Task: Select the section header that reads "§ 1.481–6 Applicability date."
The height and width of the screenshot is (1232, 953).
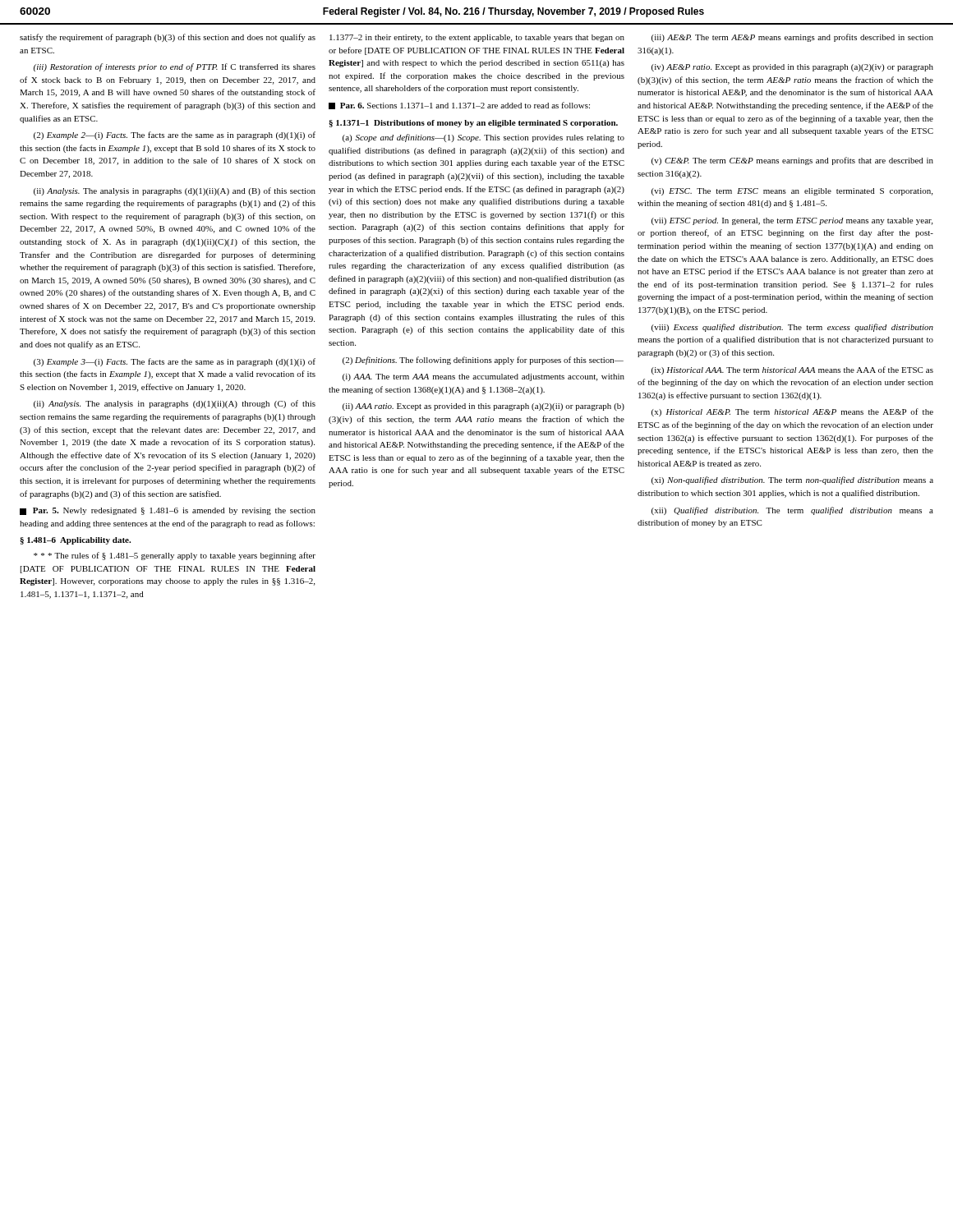Action: click(75, 540)
